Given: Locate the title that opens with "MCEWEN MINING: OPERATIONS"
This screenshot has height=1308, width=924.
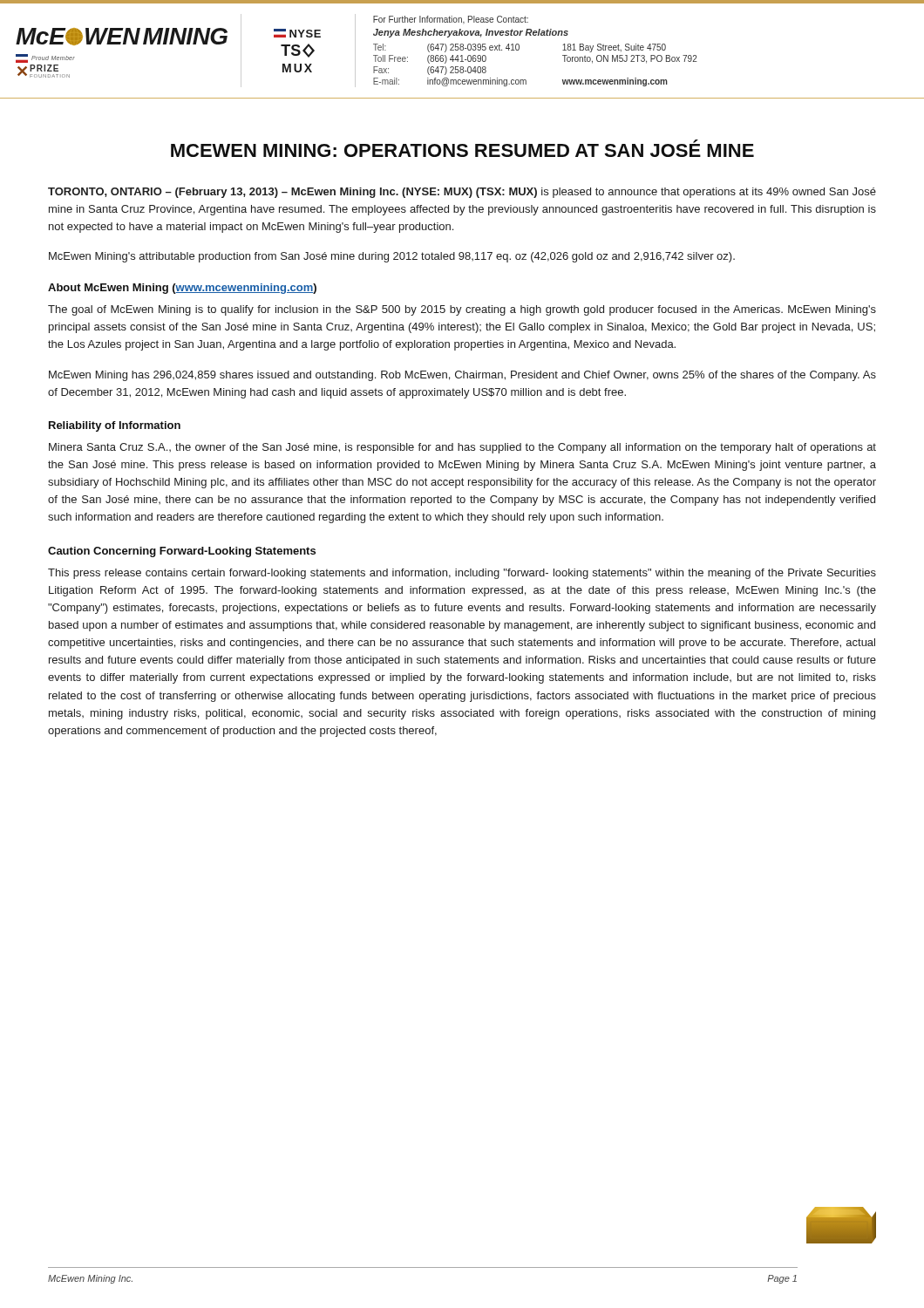Looking at the screenshot, I should pos(462,150).
